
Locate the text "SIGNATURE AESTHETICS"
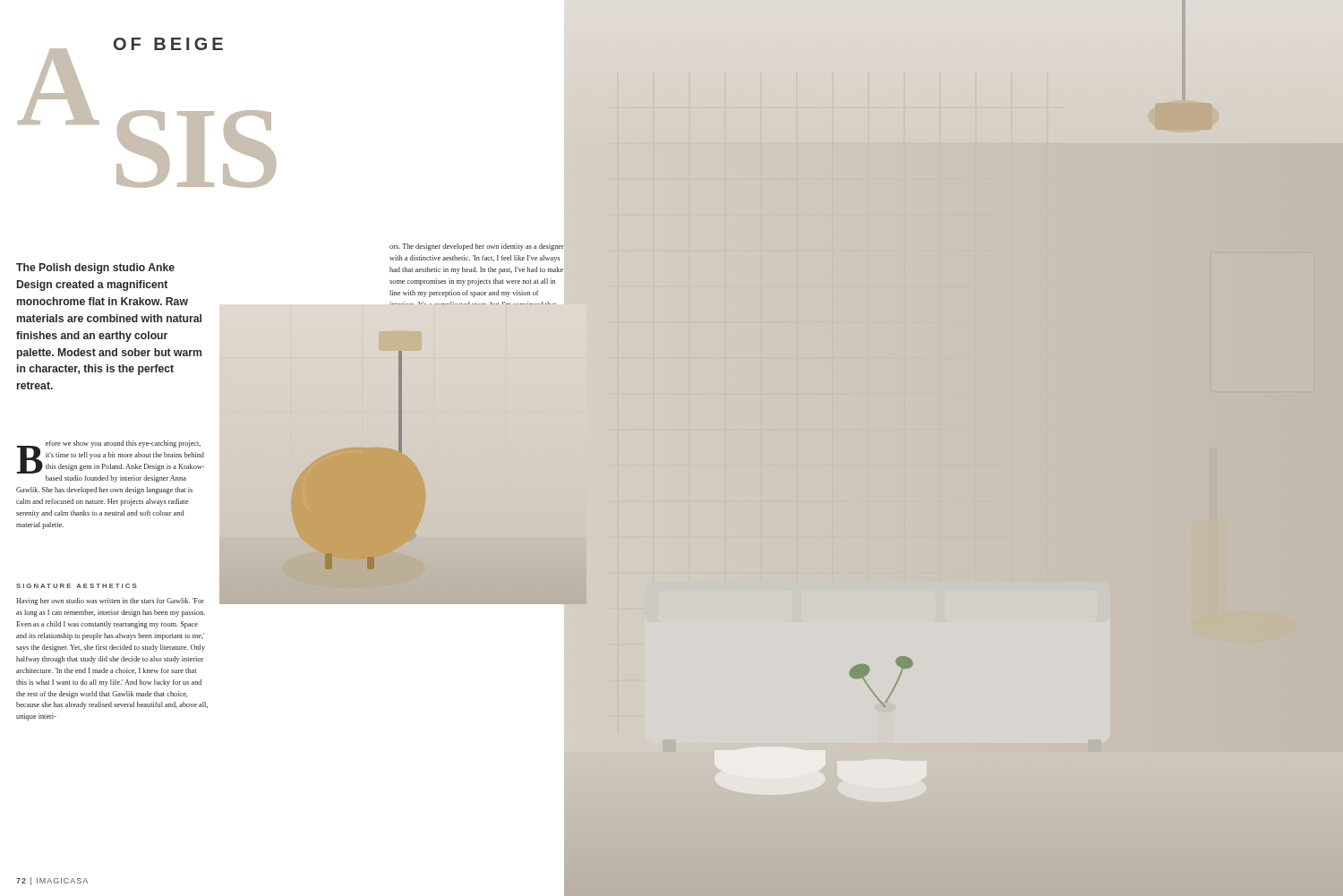[77, 586]
